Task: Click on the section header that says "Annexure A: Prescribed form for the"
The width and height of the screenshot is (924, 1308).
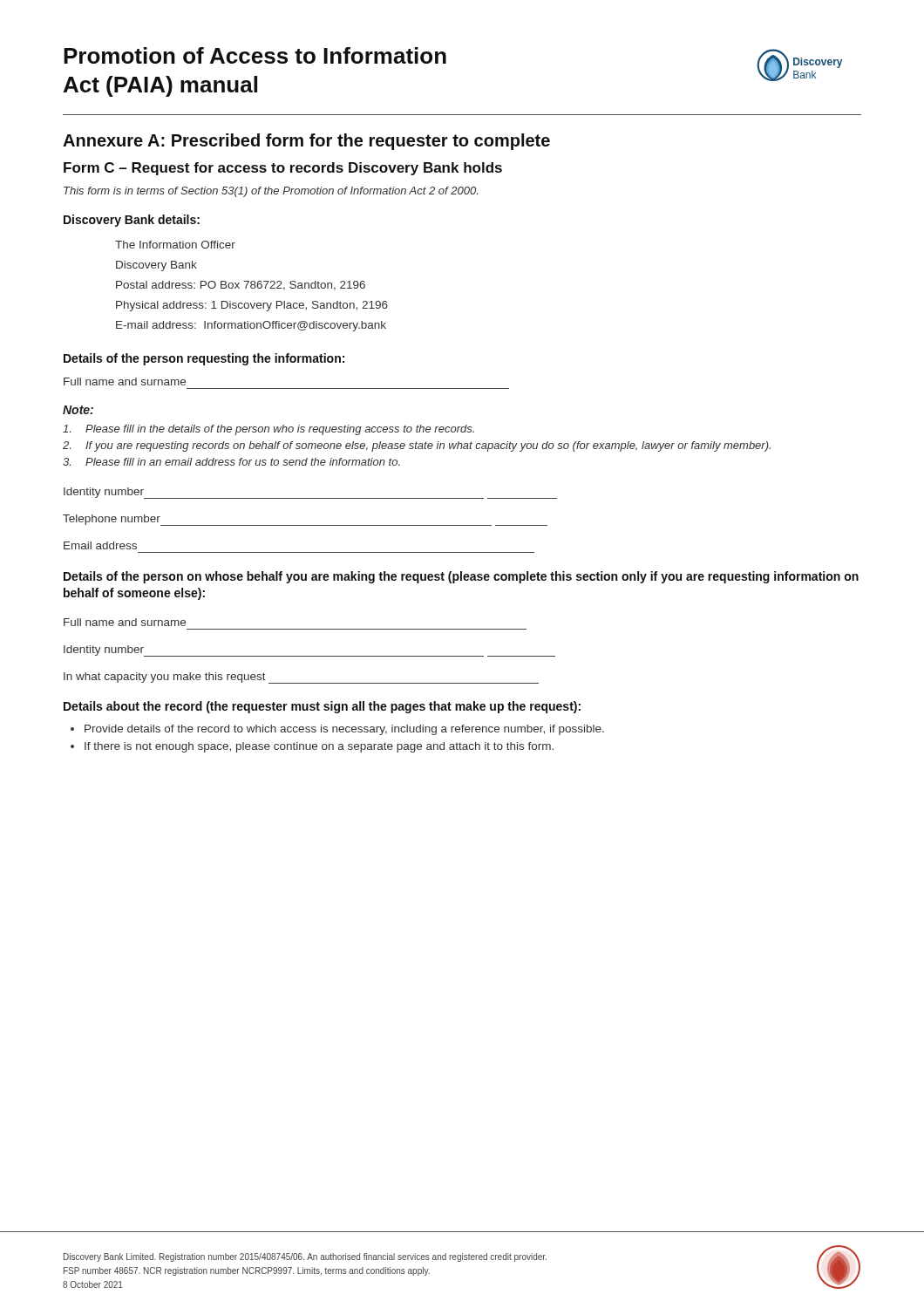Action: 462,141
